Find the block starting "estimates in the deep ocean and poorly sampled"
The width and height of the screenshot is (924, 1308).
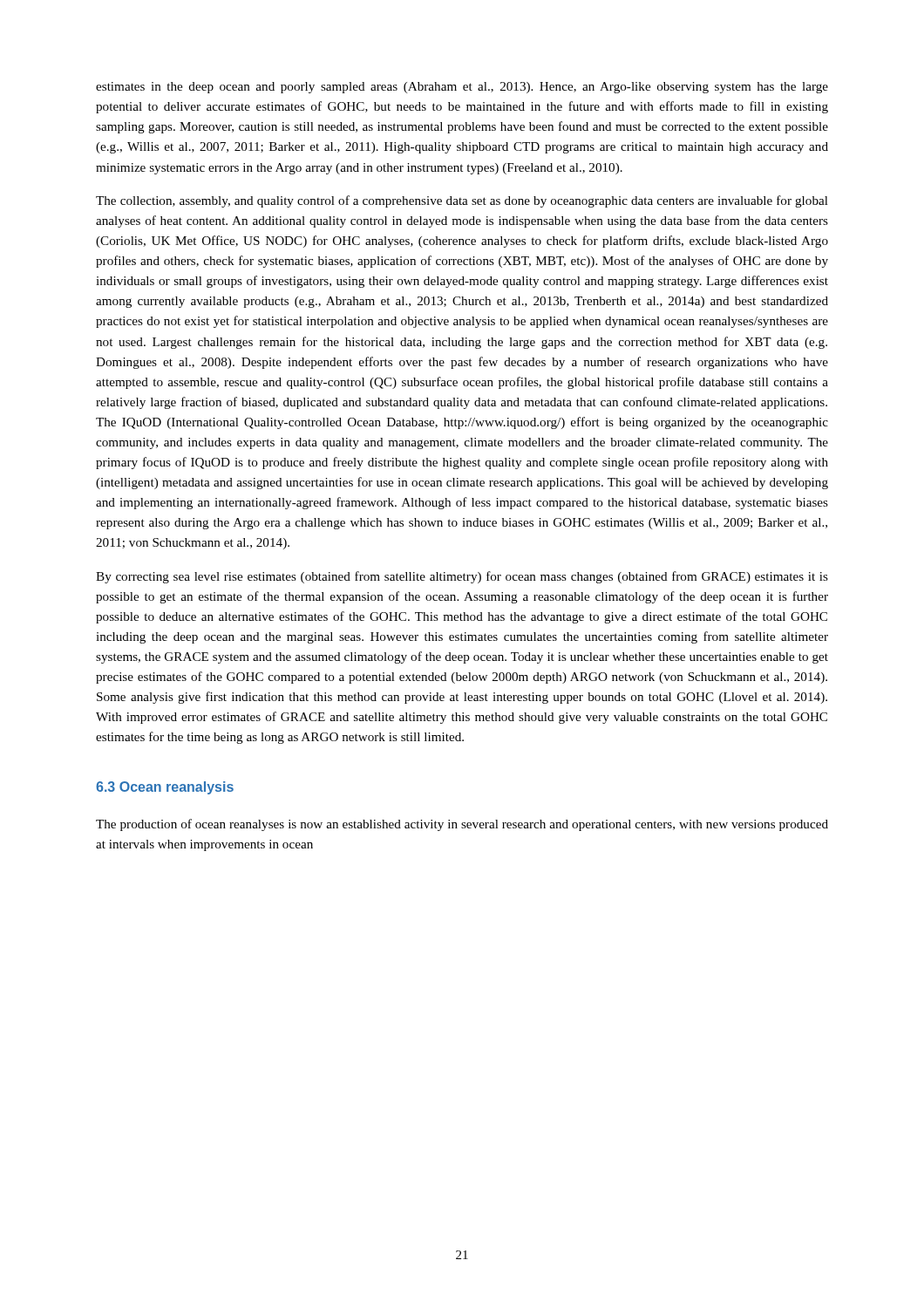coord(462,411)
